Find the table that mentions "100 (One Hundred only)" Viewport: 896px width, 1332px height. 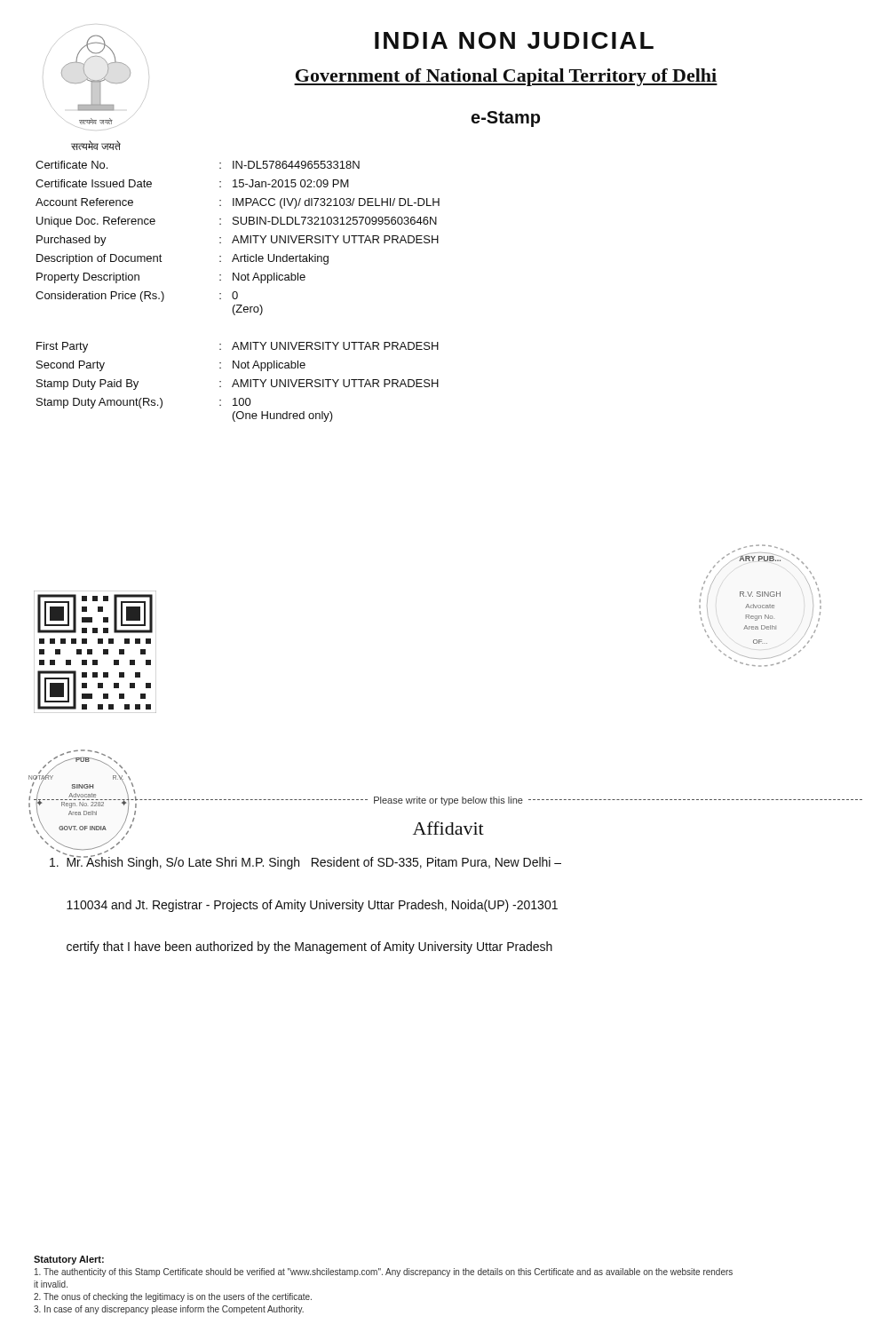pos(448,290)
